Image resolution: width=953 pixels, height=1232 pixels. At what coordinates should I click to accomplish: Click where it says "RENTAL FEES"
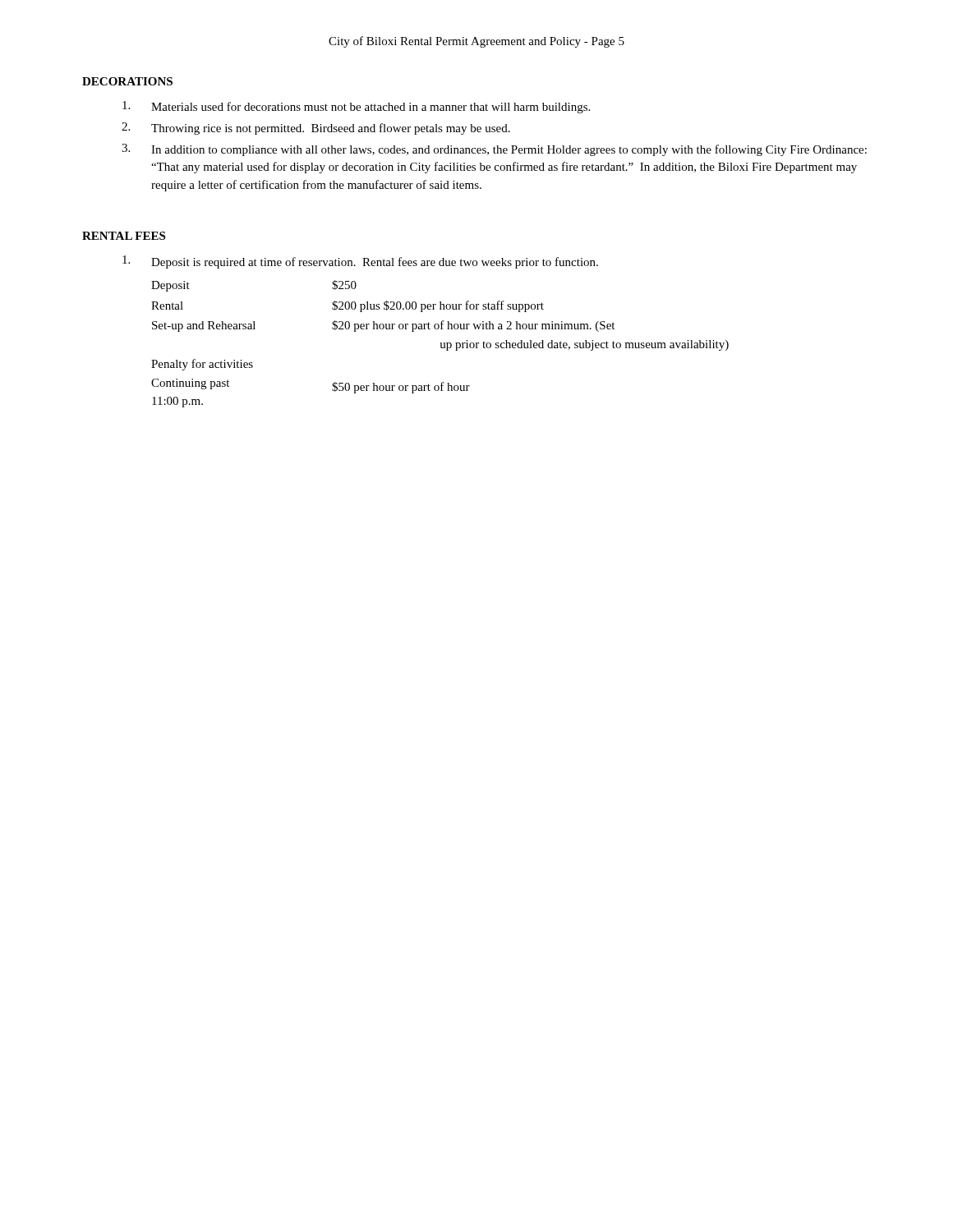pyautogui.click(x=124, y=235)
